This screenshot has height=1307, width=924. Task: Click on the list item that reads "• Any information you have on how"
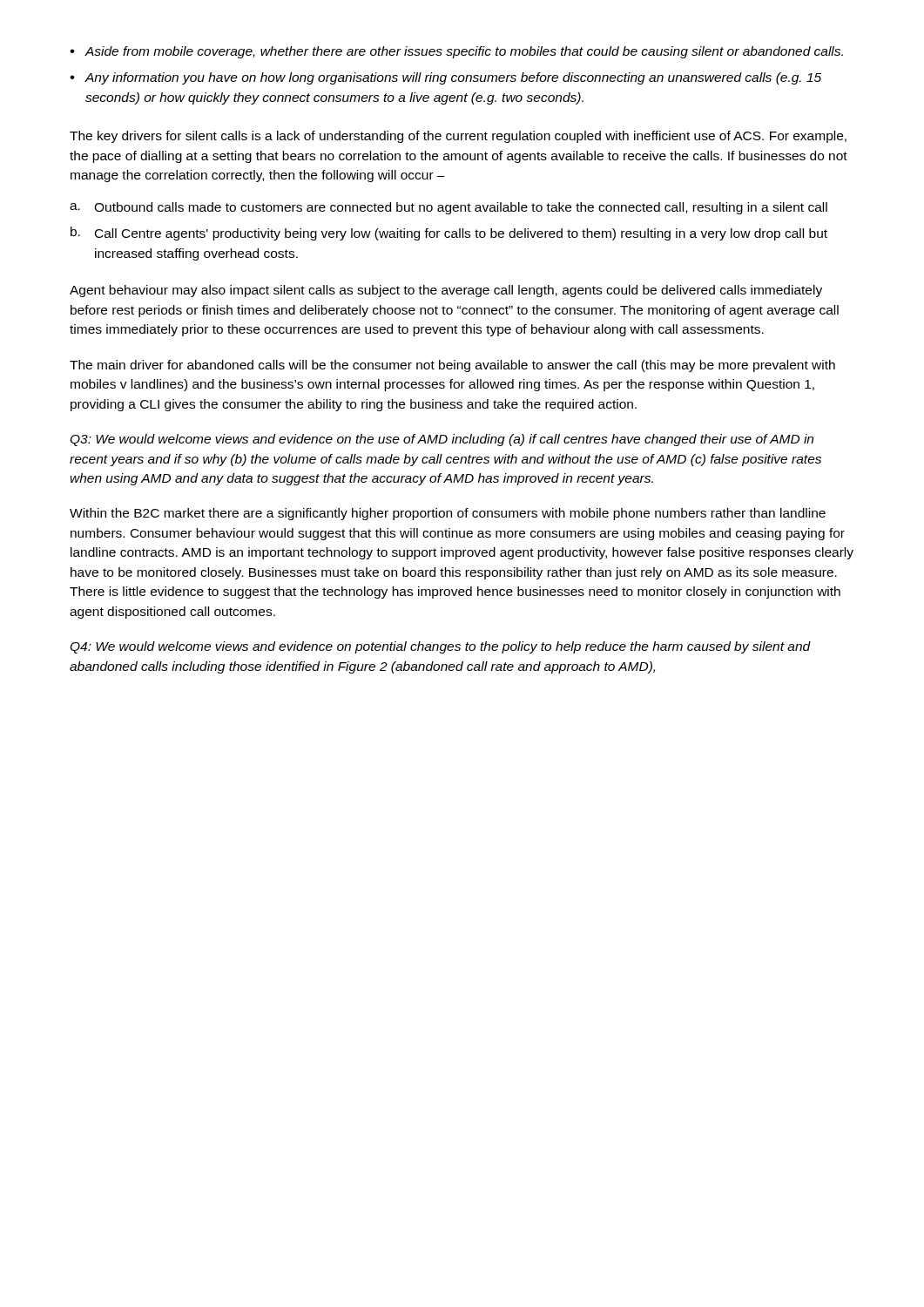click(462, 88)
